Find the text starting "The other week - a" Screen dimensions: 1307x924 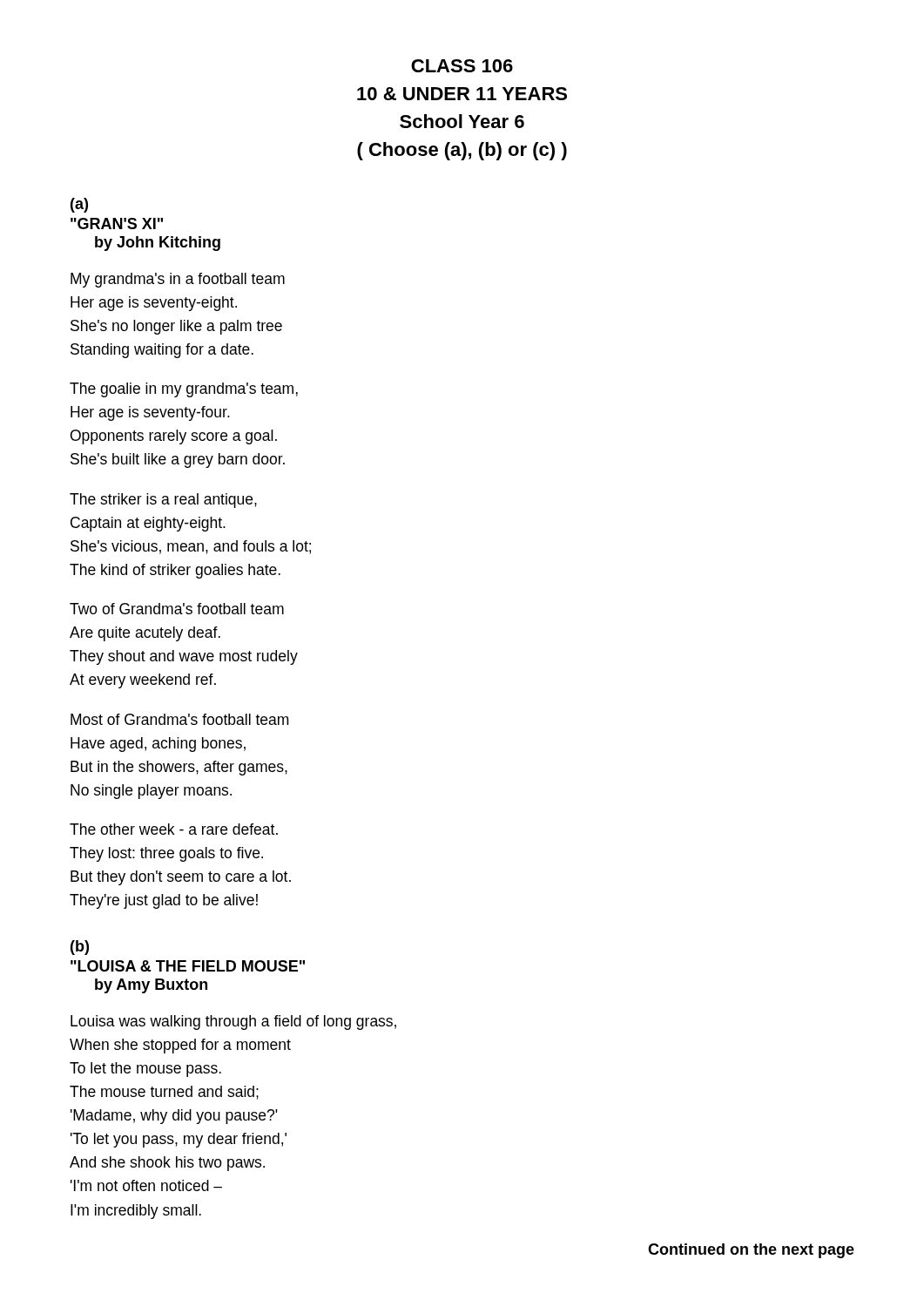click(x=174, y=829)
